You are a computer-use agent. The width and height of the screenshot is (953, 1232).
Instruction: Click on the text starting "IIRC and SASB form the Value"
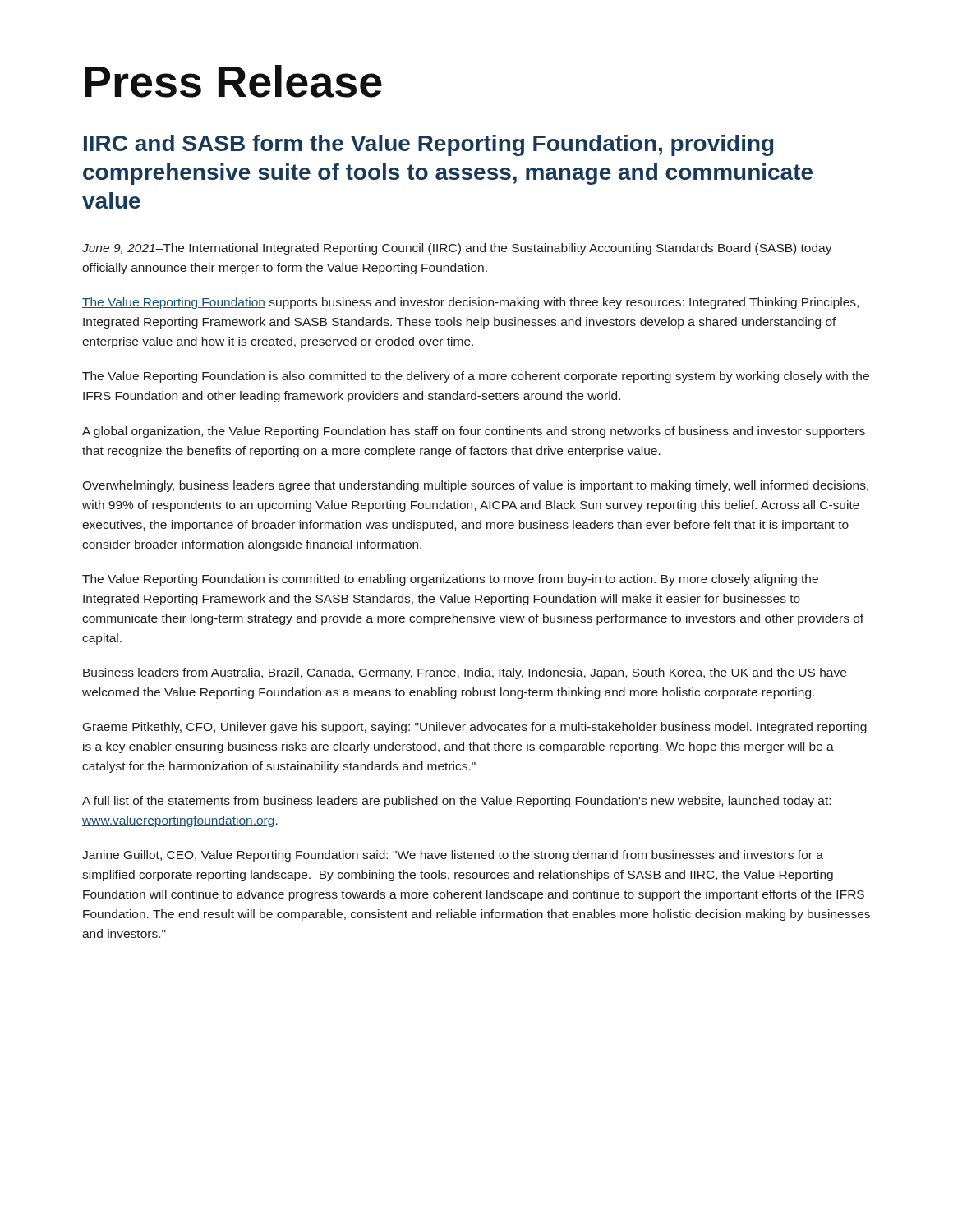click(x=476, y=172)
